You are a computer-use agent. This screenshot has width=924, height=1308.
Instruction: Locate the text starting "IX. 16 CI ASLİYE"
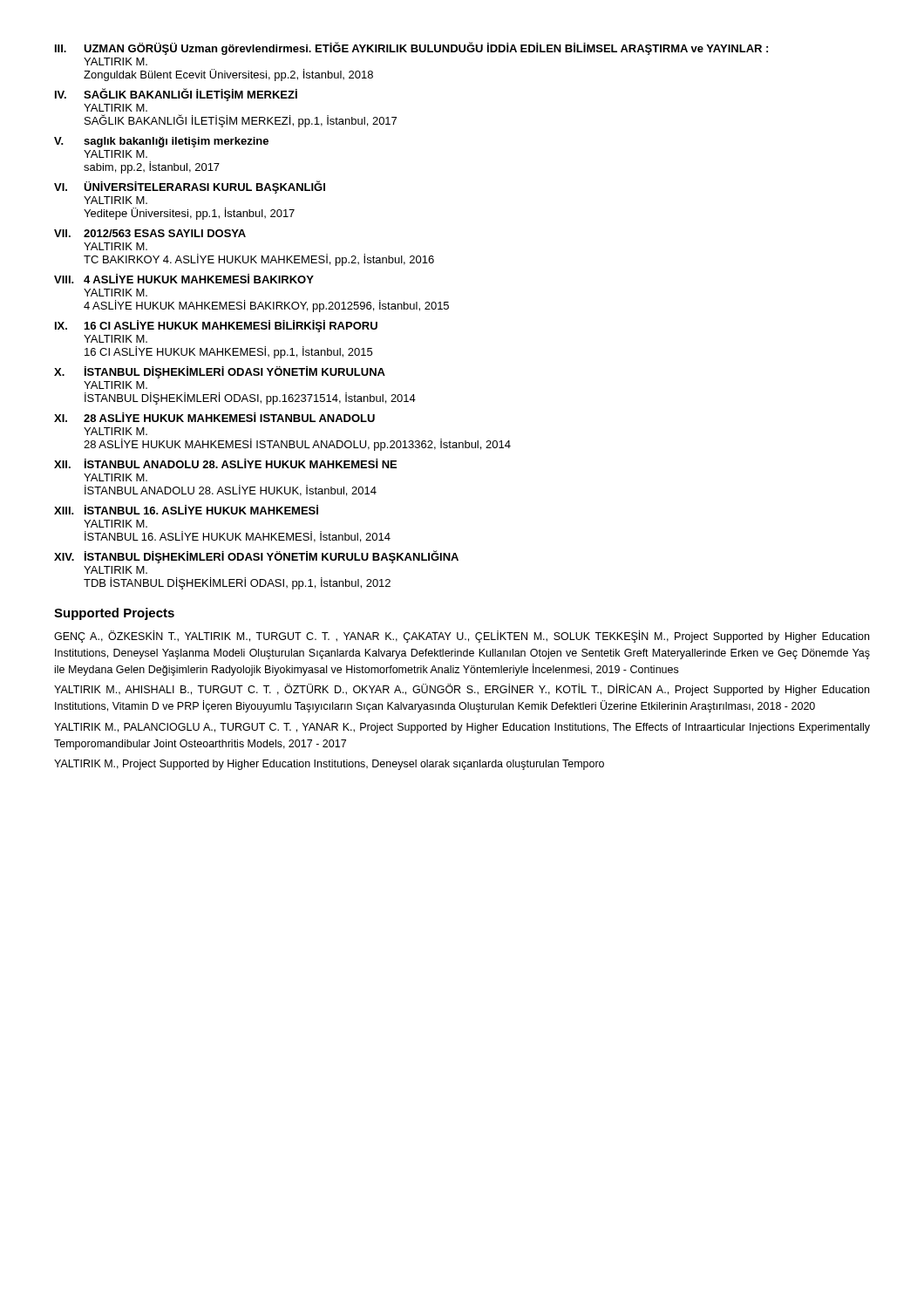[216, 326]
